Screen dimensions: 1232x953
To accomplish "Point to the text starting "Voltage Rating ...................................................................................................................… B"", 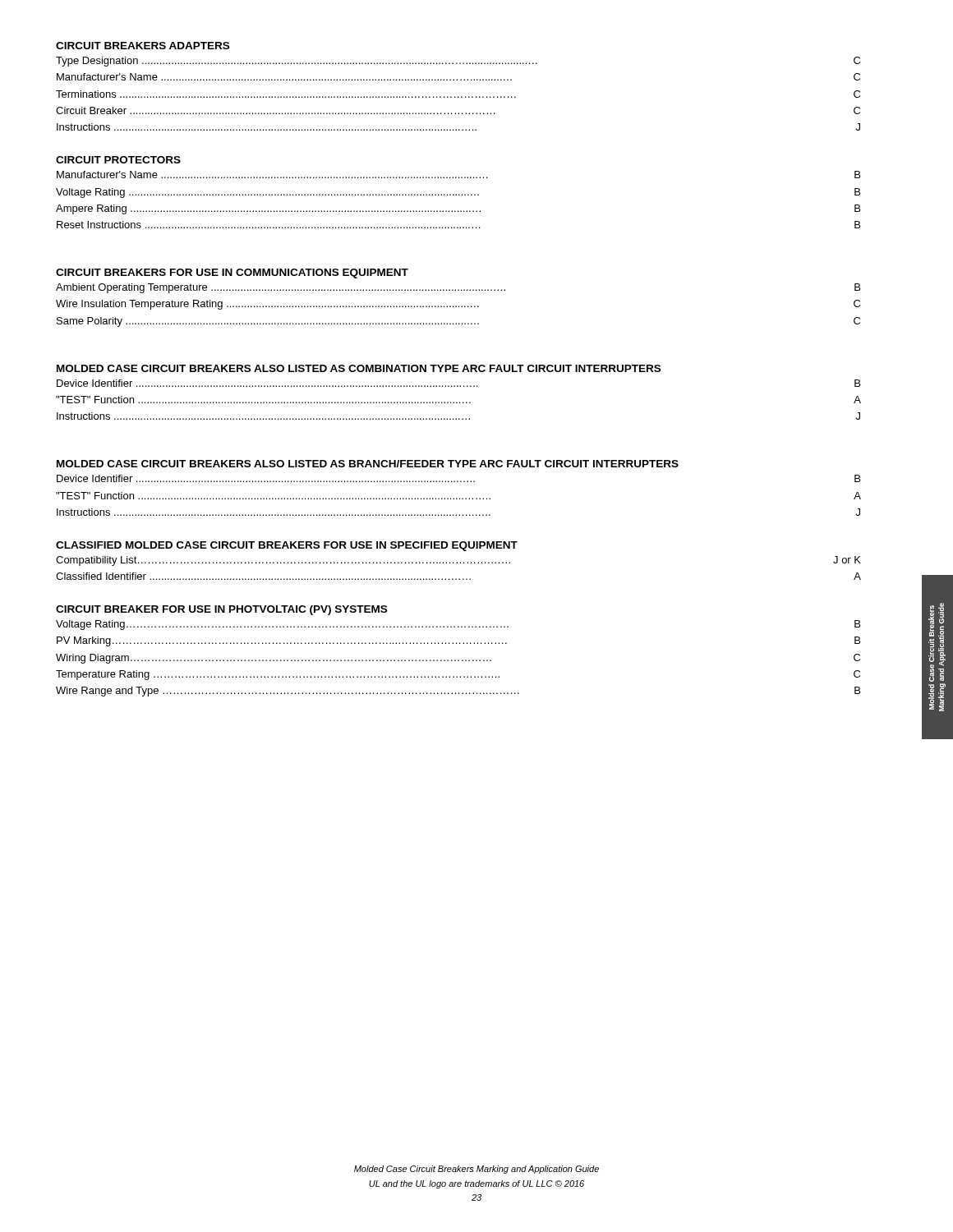I will [x=458, y=192].
